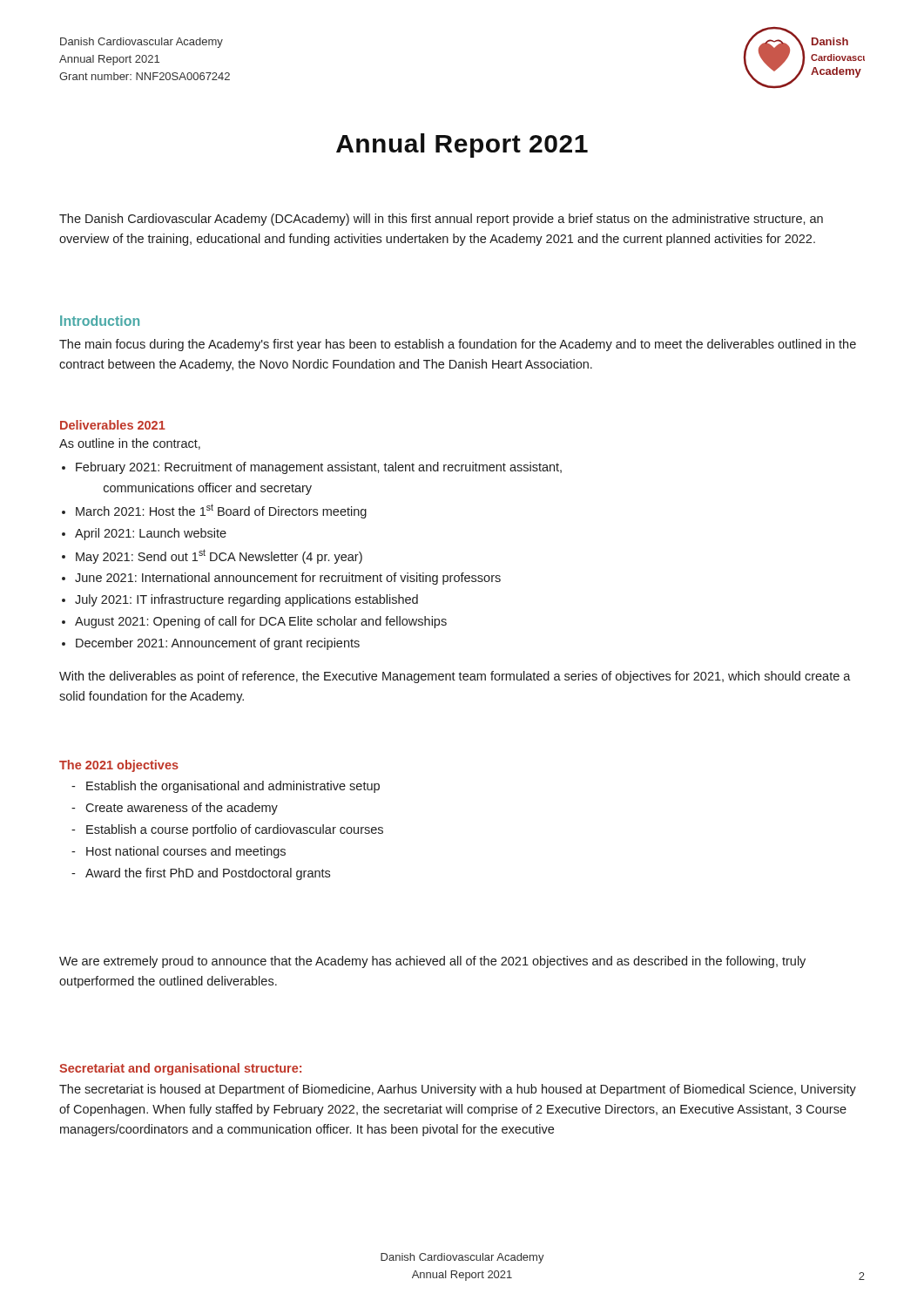Locate the text block containing "The Danish Cardiovascular Academy (DCAcademy) will"
Screen dimensions: 1307x924
(x=441, y=229)
